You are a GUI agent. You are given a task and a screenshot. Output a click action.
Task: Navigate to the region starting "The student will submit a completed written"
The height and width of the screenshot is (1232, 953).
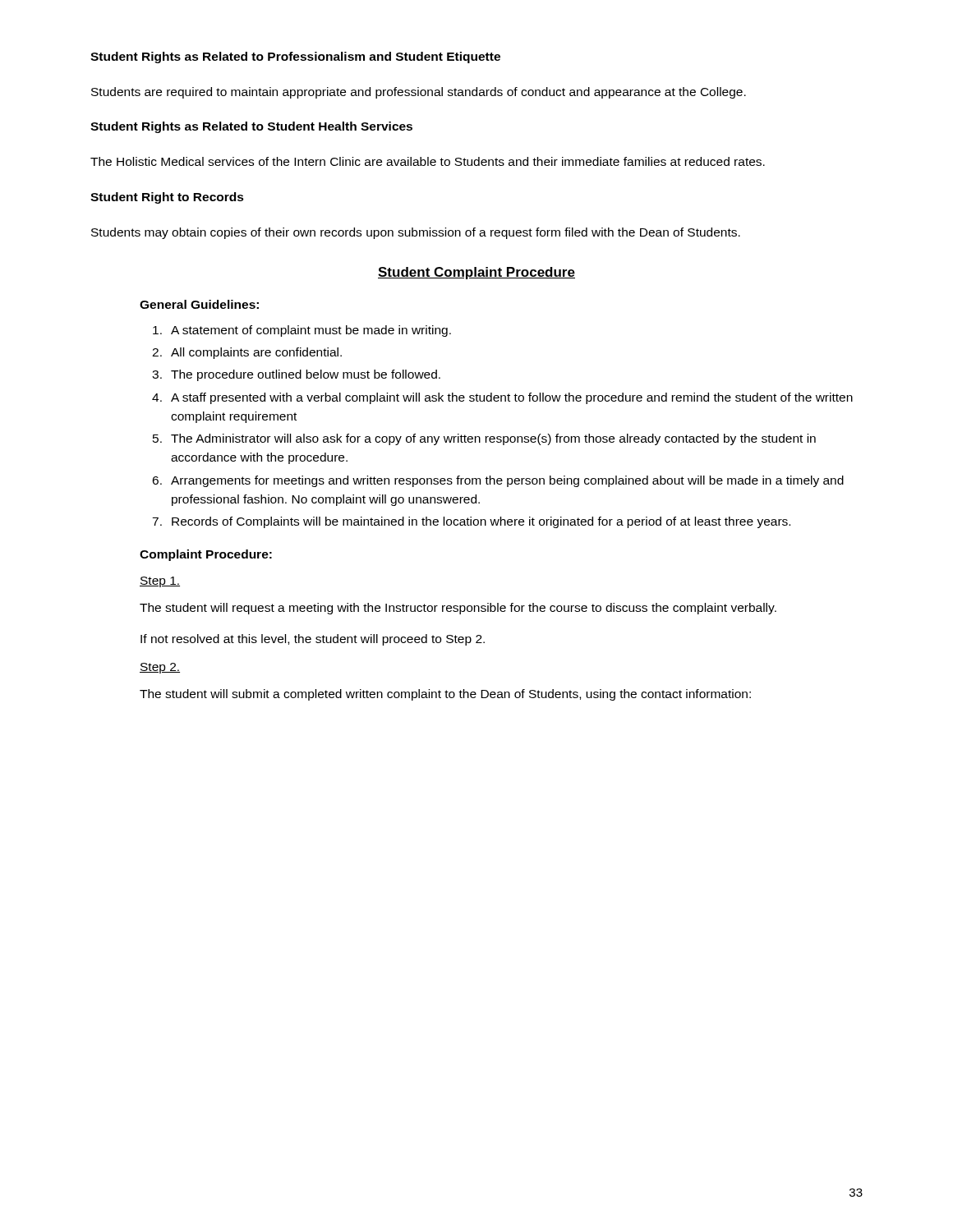tap(446, 693)
